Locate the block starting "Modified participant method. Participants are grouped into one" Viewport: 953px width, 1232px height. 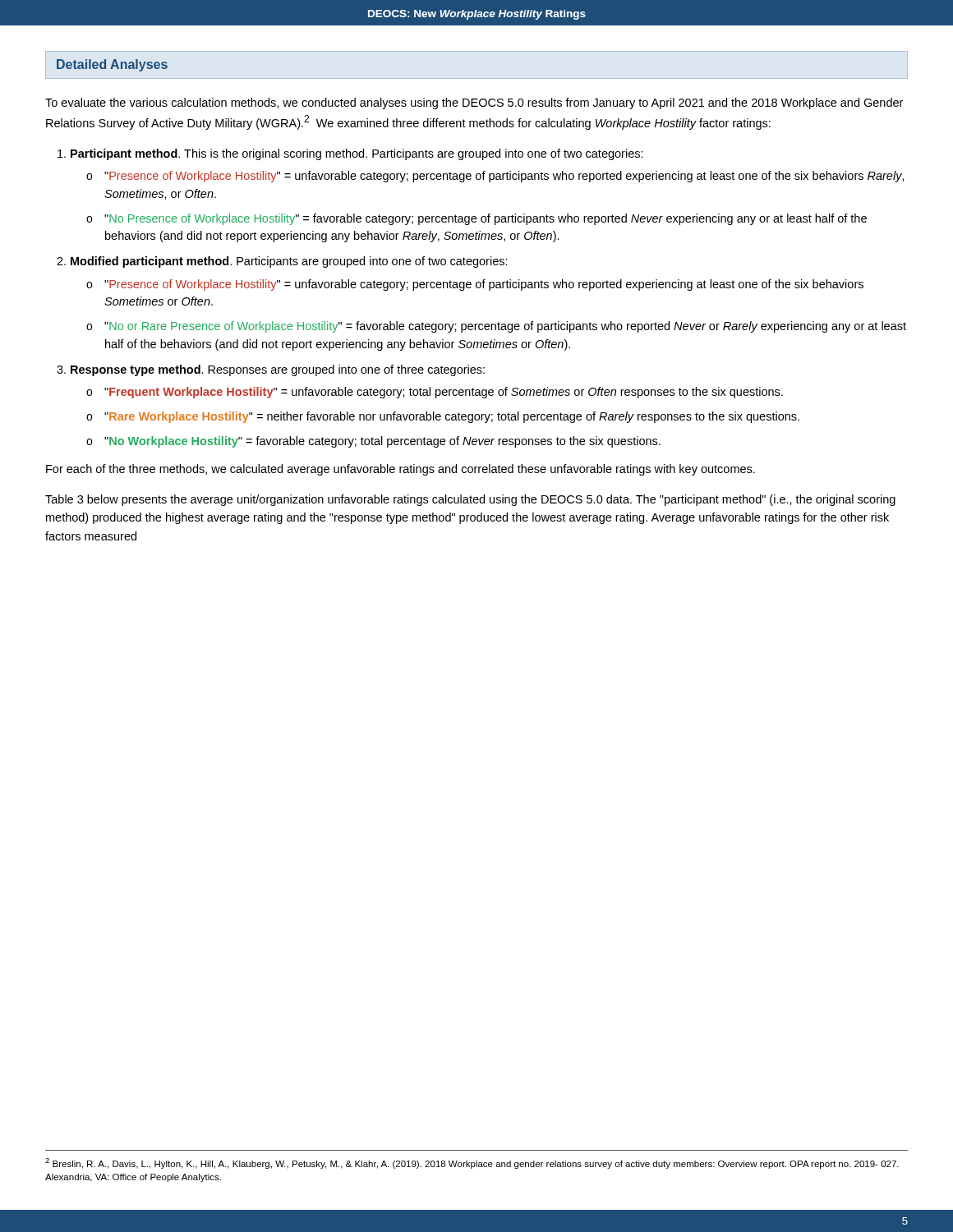(x=289, y=262)
